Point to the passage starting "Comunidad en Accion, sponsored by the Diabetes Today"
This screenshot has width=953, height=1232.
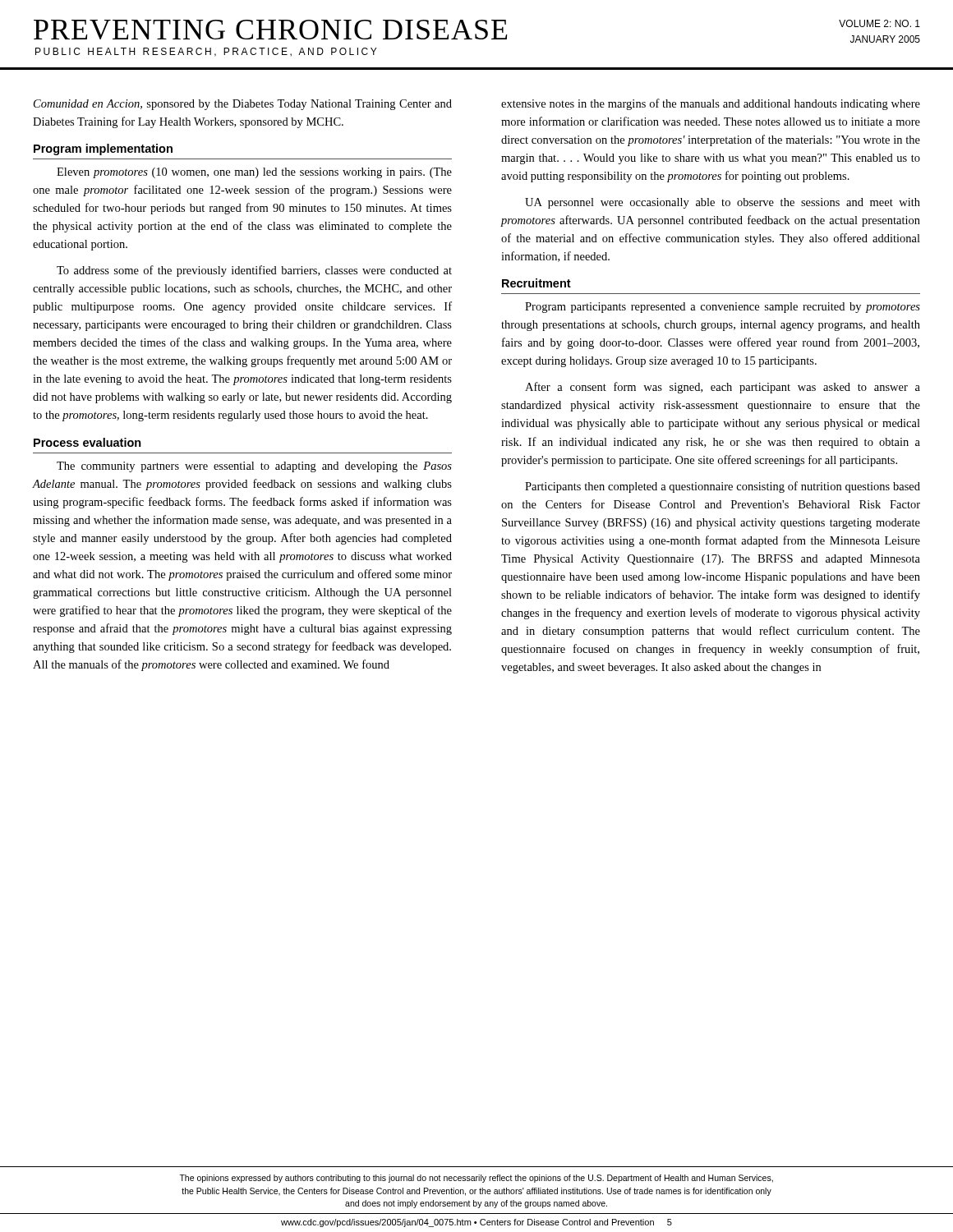coord(242,113)
